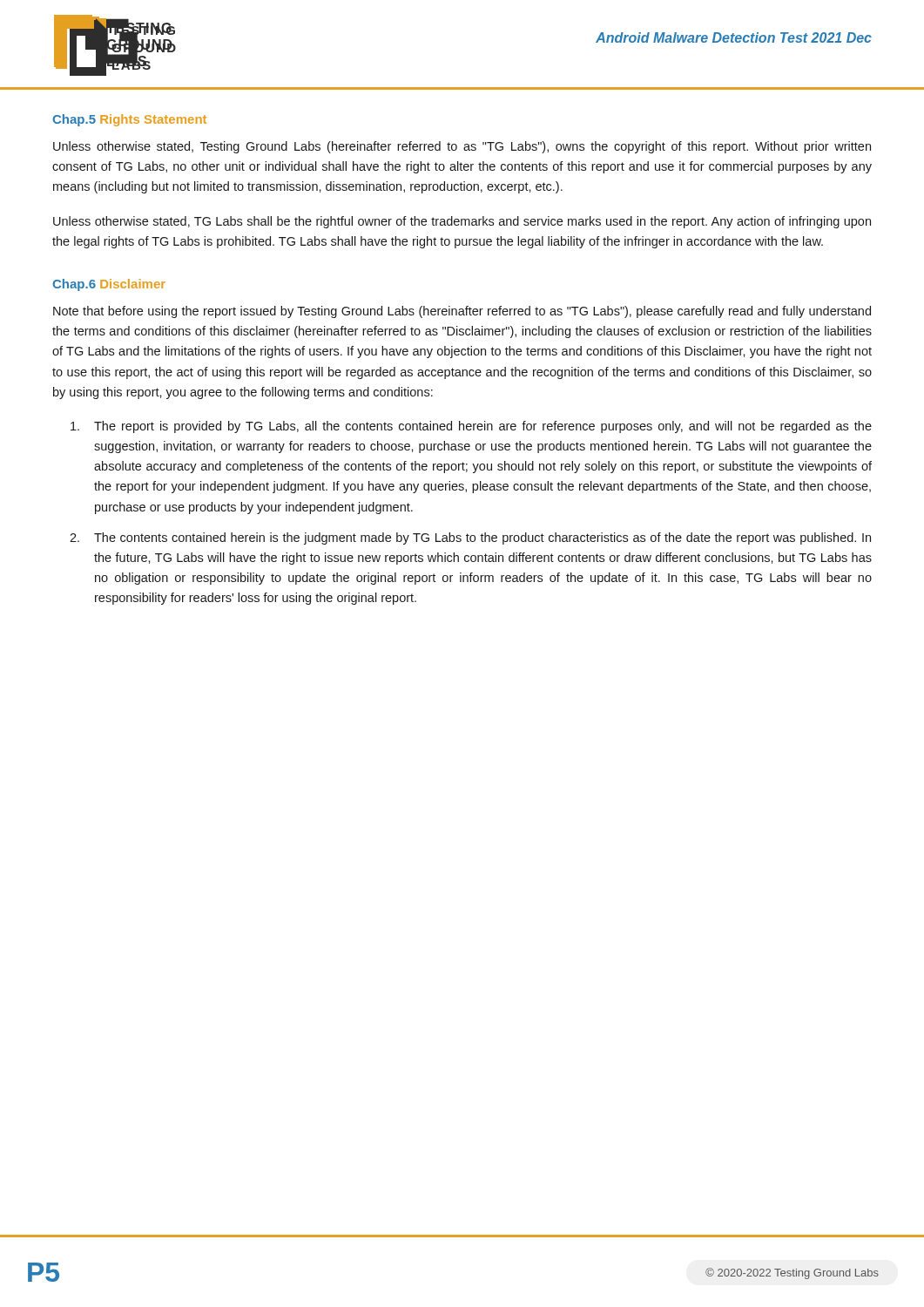This screenshot has height=1307, width=924.
Task: Point to the passage starting "Unless otherwise stated, Testing Ground Labs (hereinafter referred"
Action: pos(462,167)
